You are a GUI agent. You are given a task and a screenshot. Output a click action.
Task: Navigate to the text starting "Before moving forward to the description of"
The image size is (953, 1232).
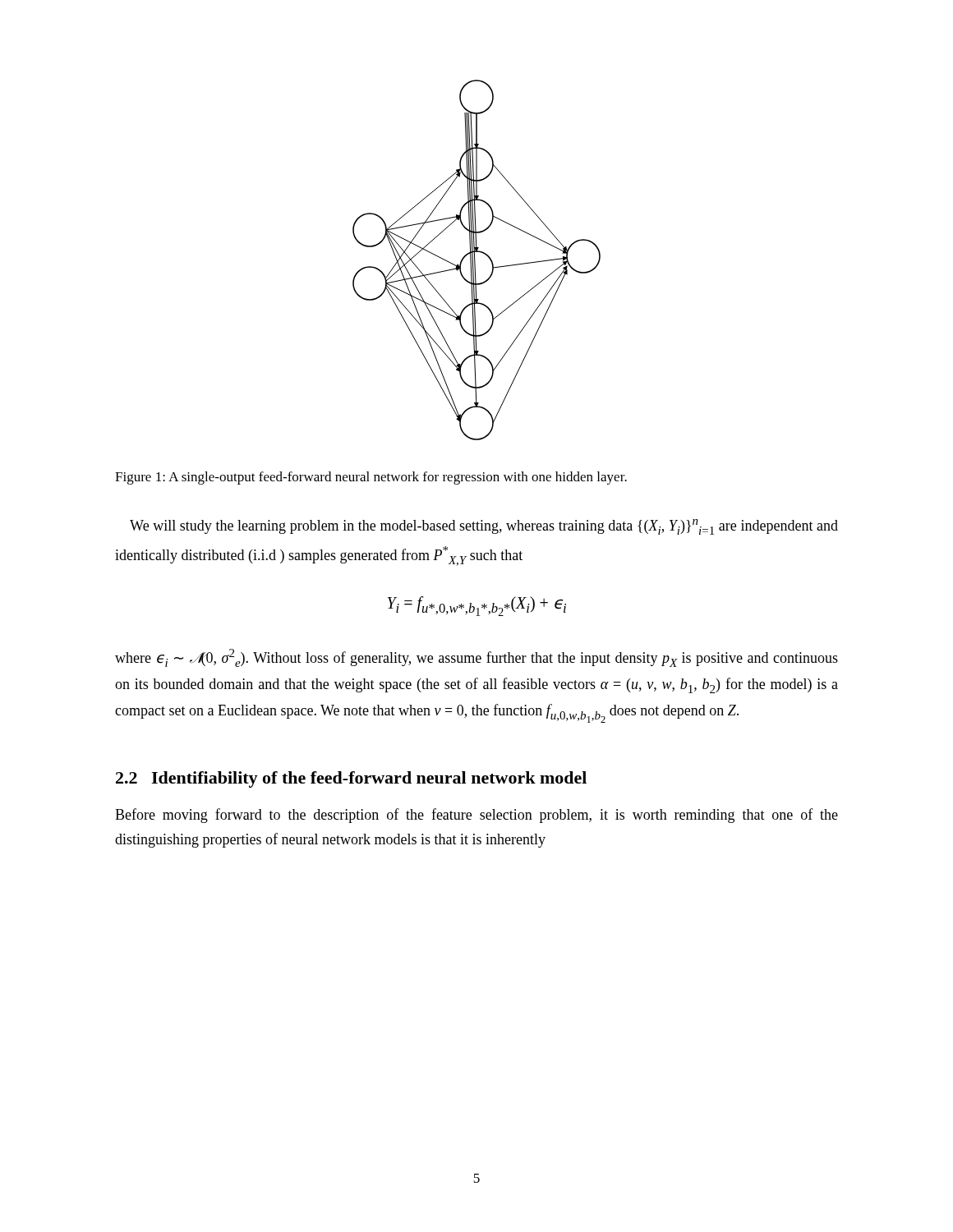point(476,827)
